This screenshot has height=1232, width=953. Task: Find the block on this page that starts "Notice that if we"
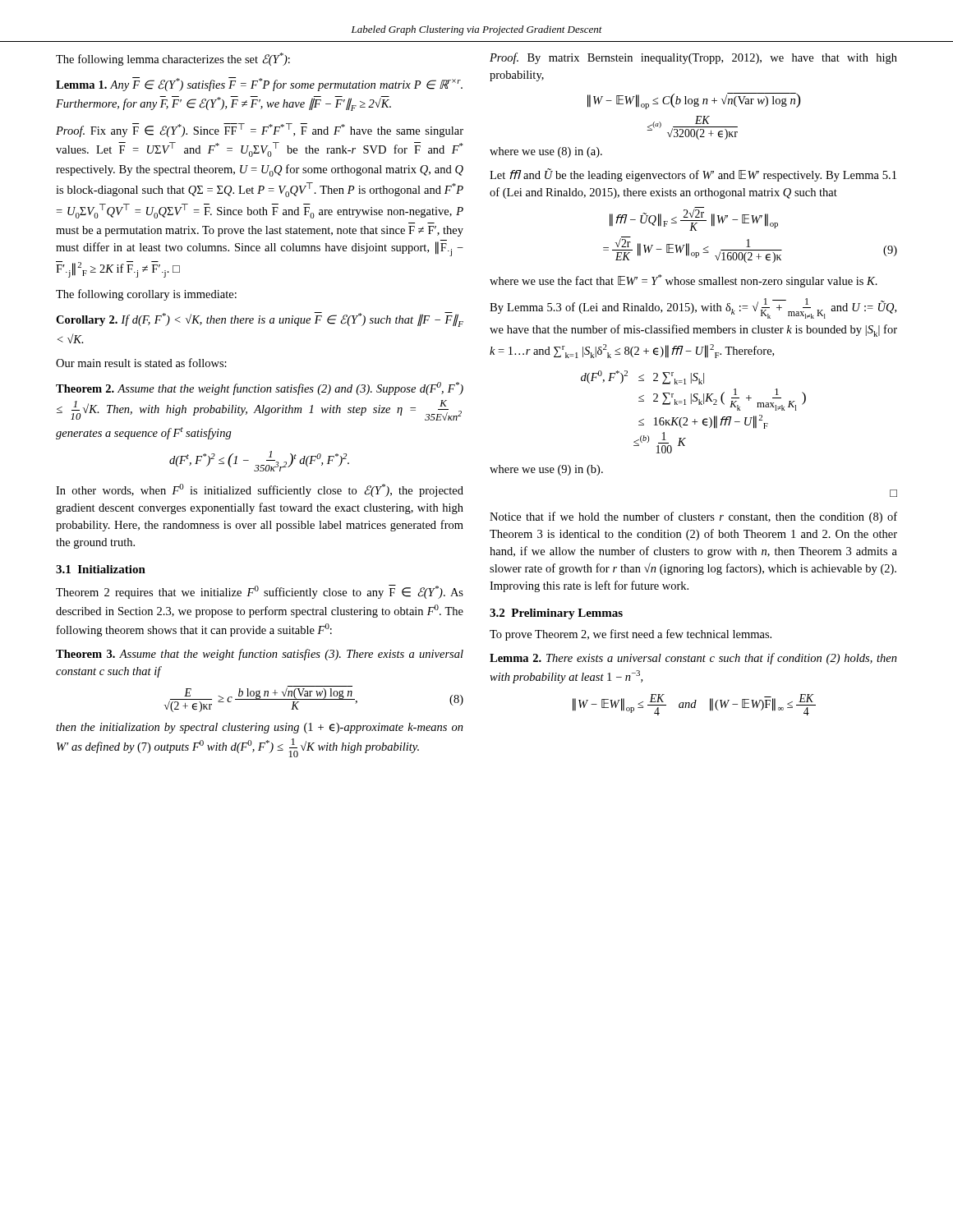tap(693, 552)
